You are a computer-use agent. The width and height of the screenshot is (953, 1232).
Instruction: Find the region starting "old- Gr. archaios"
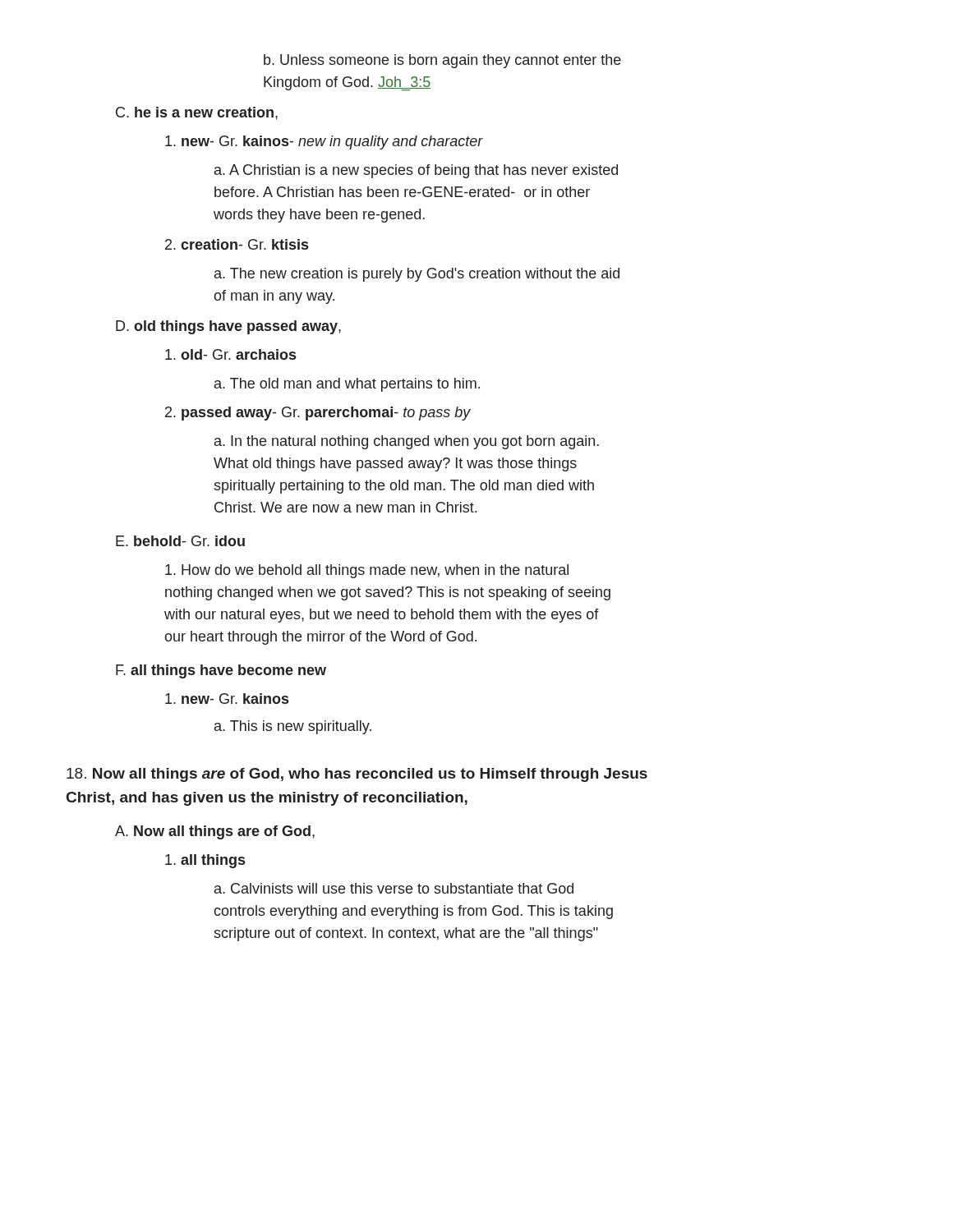tap(230, 354)
